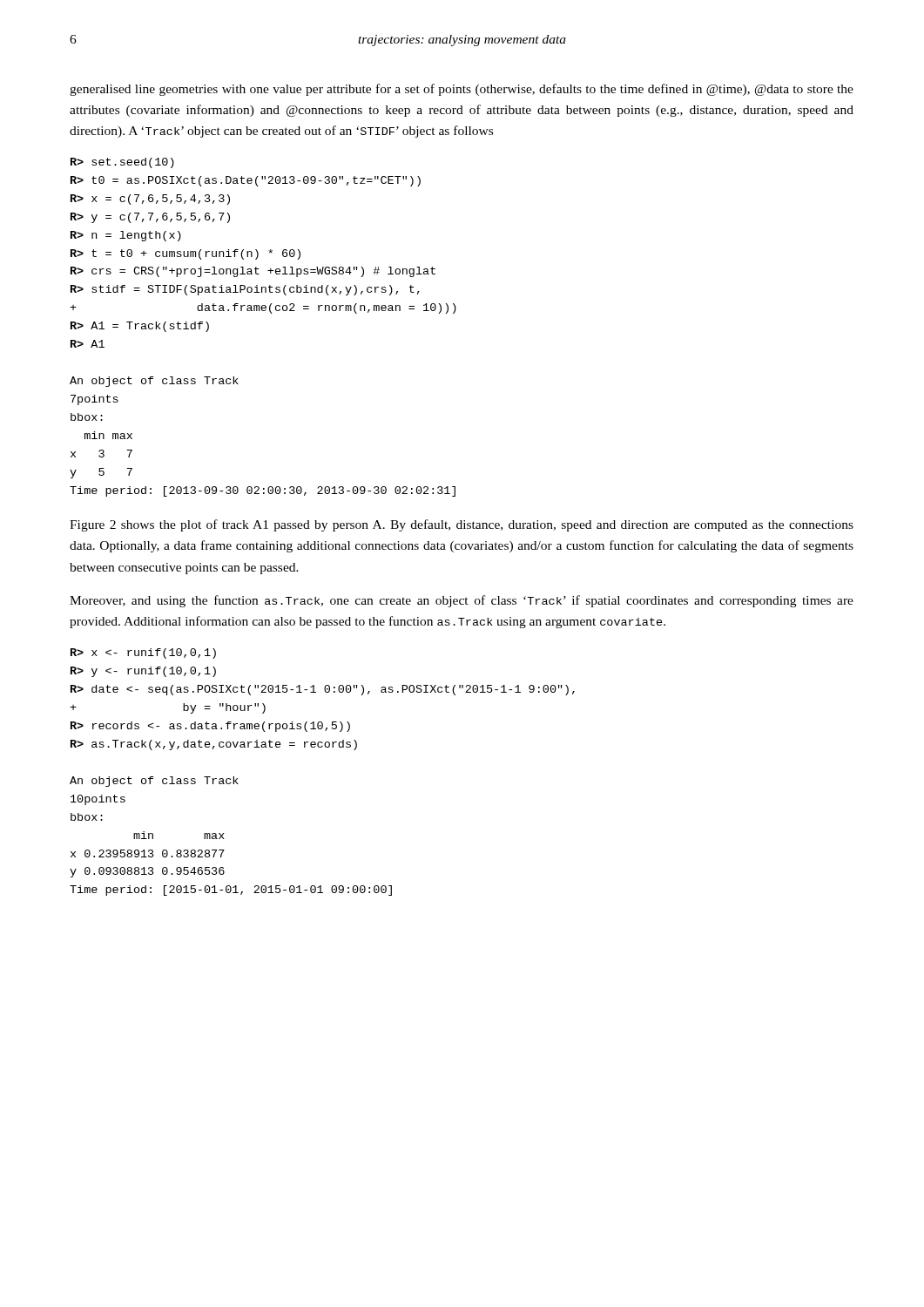
Task: Locate the block starting "R> set.seed(10) R> t0 ="
Action: pos(122,163)
